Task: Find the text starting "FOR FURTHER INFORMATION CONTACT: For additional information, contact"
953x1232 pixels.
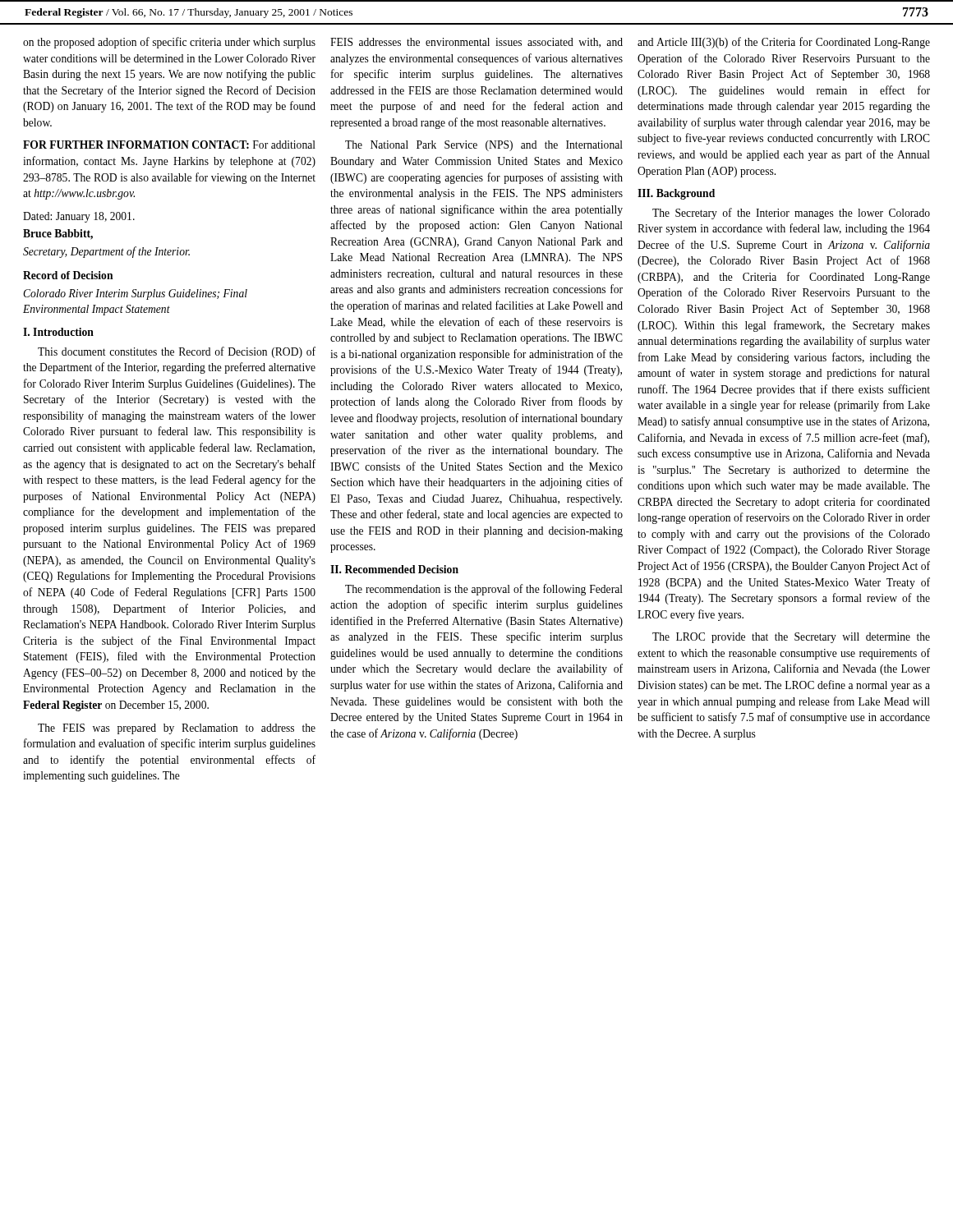Action: tap(169, 170)
